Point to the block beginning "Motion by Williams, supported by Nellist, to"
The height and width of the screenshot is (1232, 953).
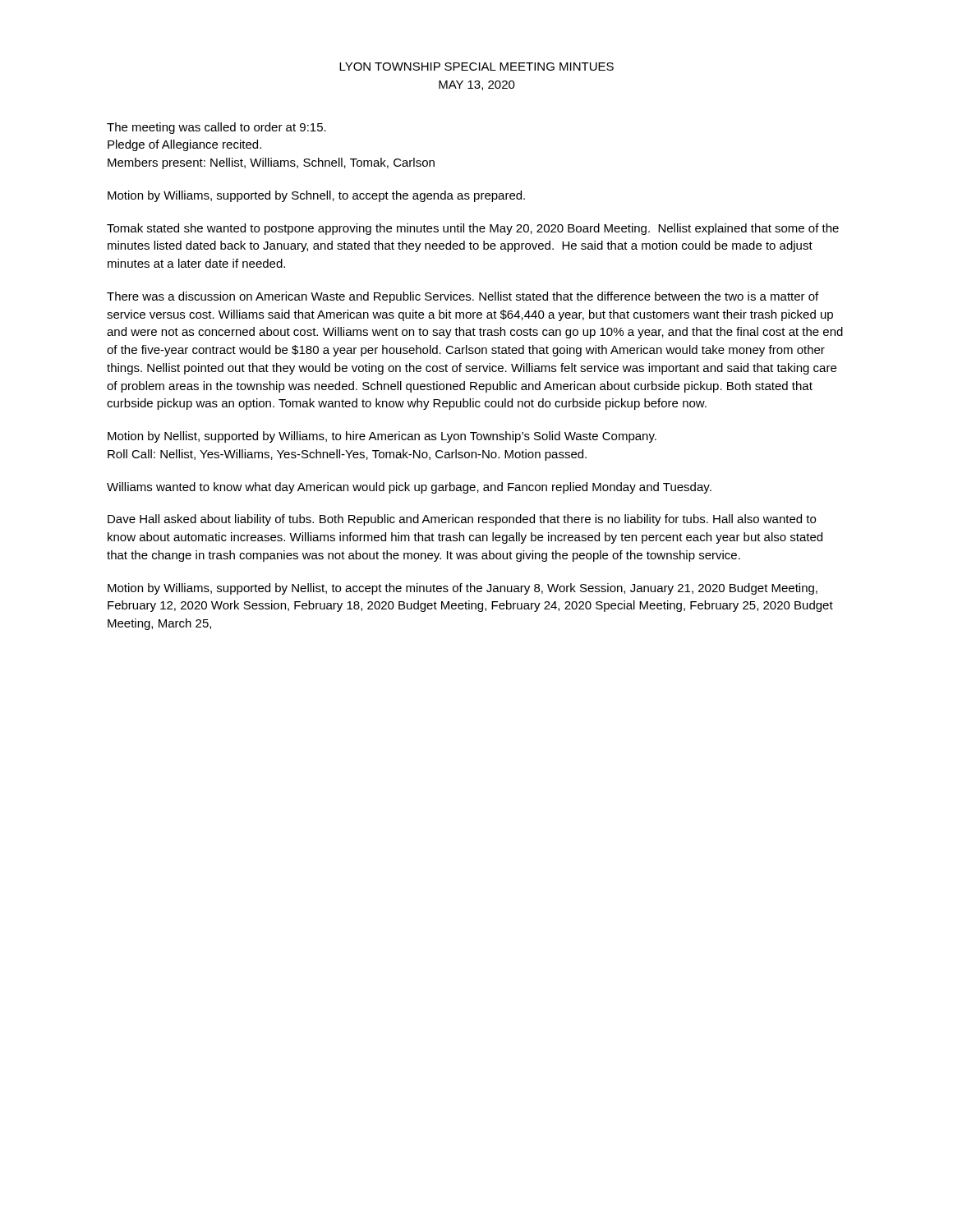pyautogui.click(x=470, y=605)
